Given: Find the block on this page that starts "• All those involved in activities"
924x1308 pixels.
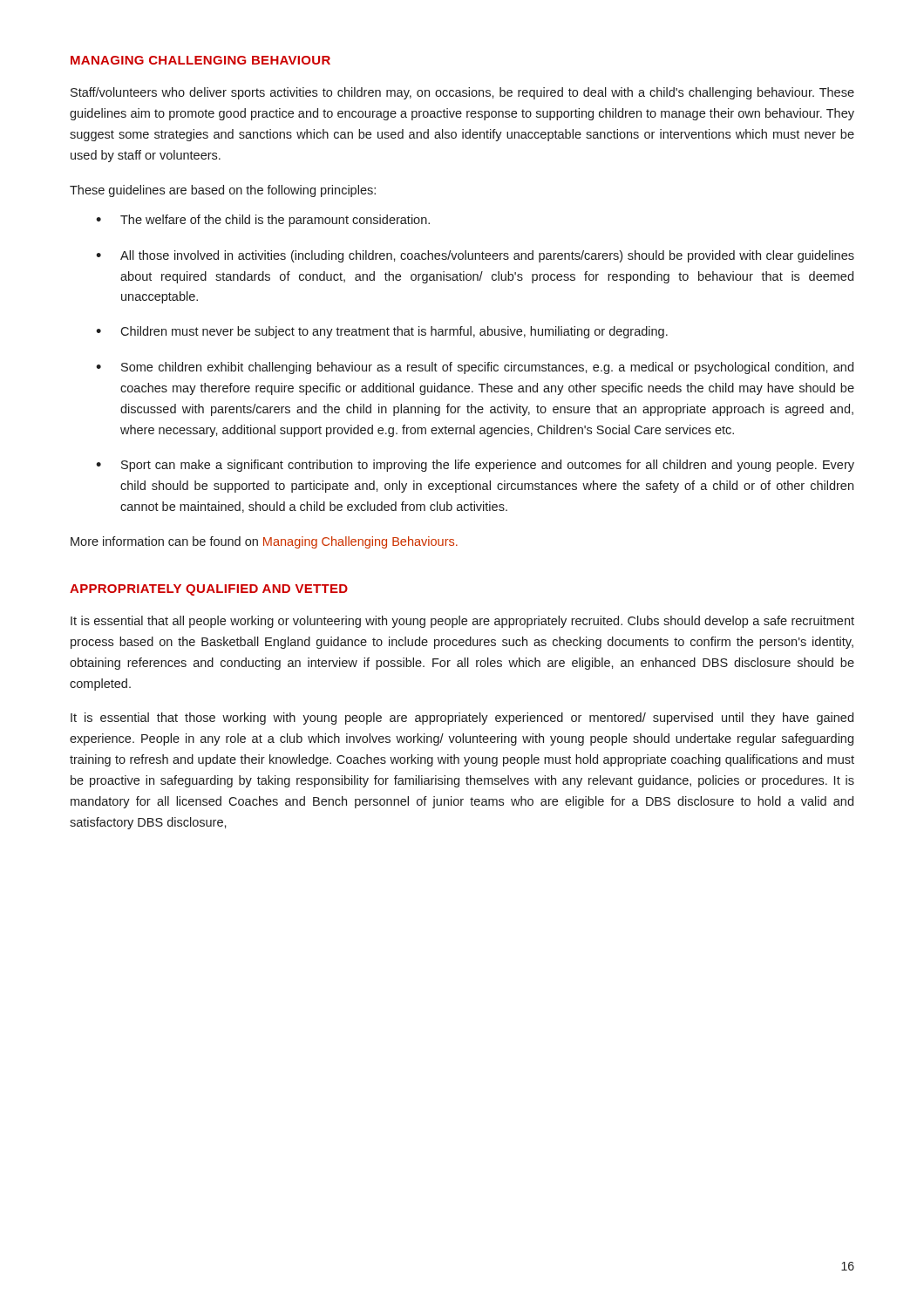Looking at the screenshot, I should pos(475,277).
